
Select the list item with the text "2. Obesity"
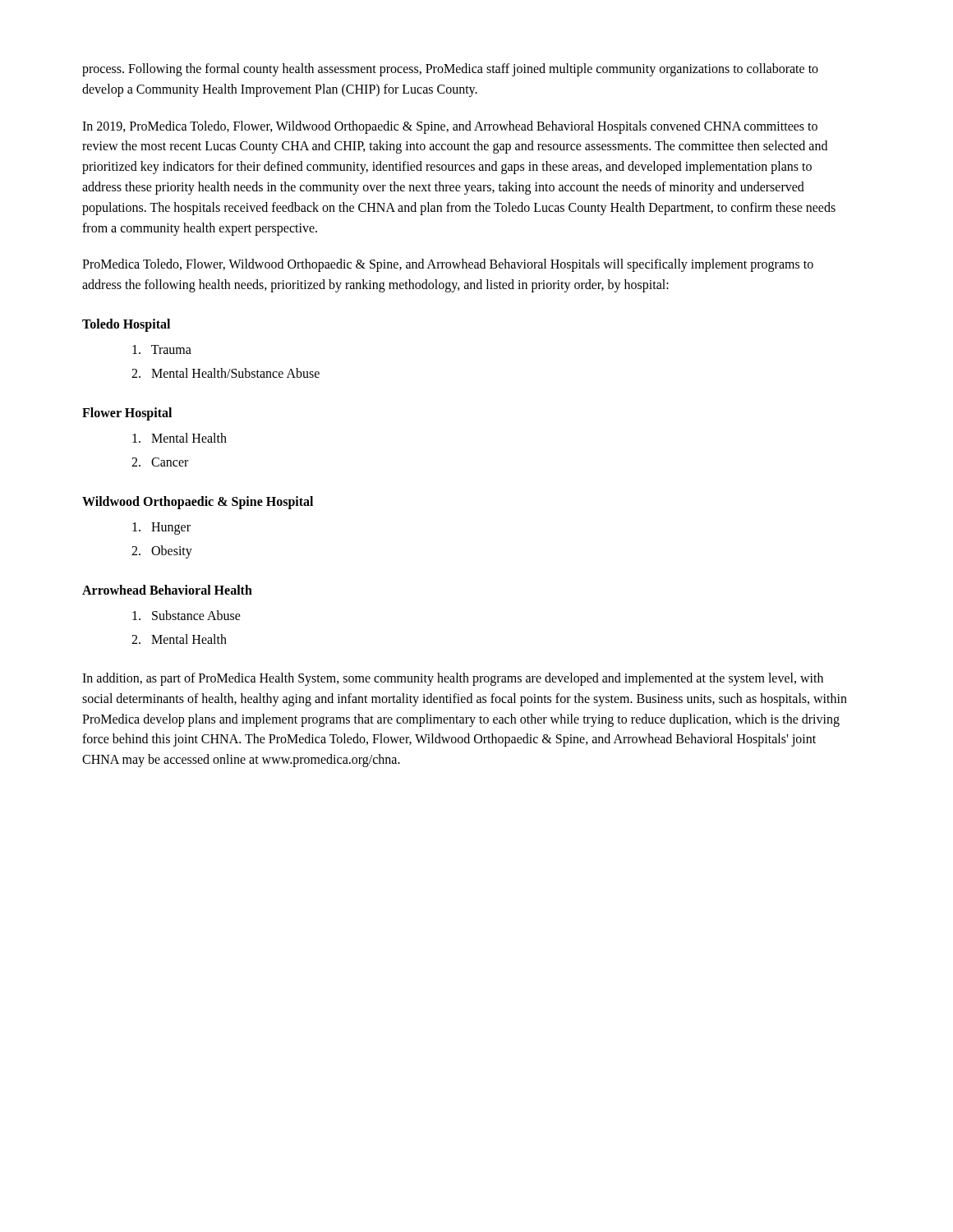coord(162,551)
